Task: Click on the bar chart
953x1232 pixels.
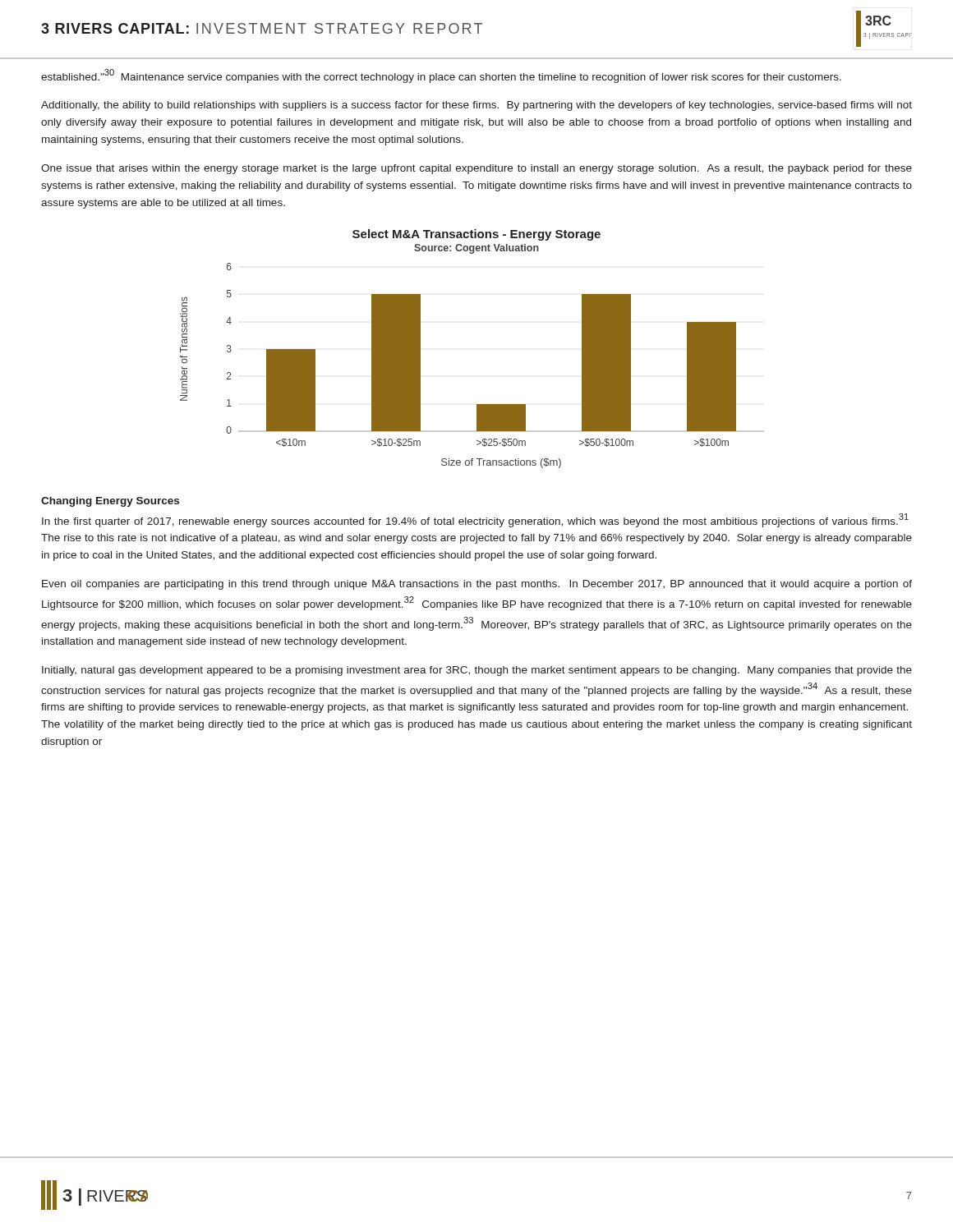Action: click(476, 371)
